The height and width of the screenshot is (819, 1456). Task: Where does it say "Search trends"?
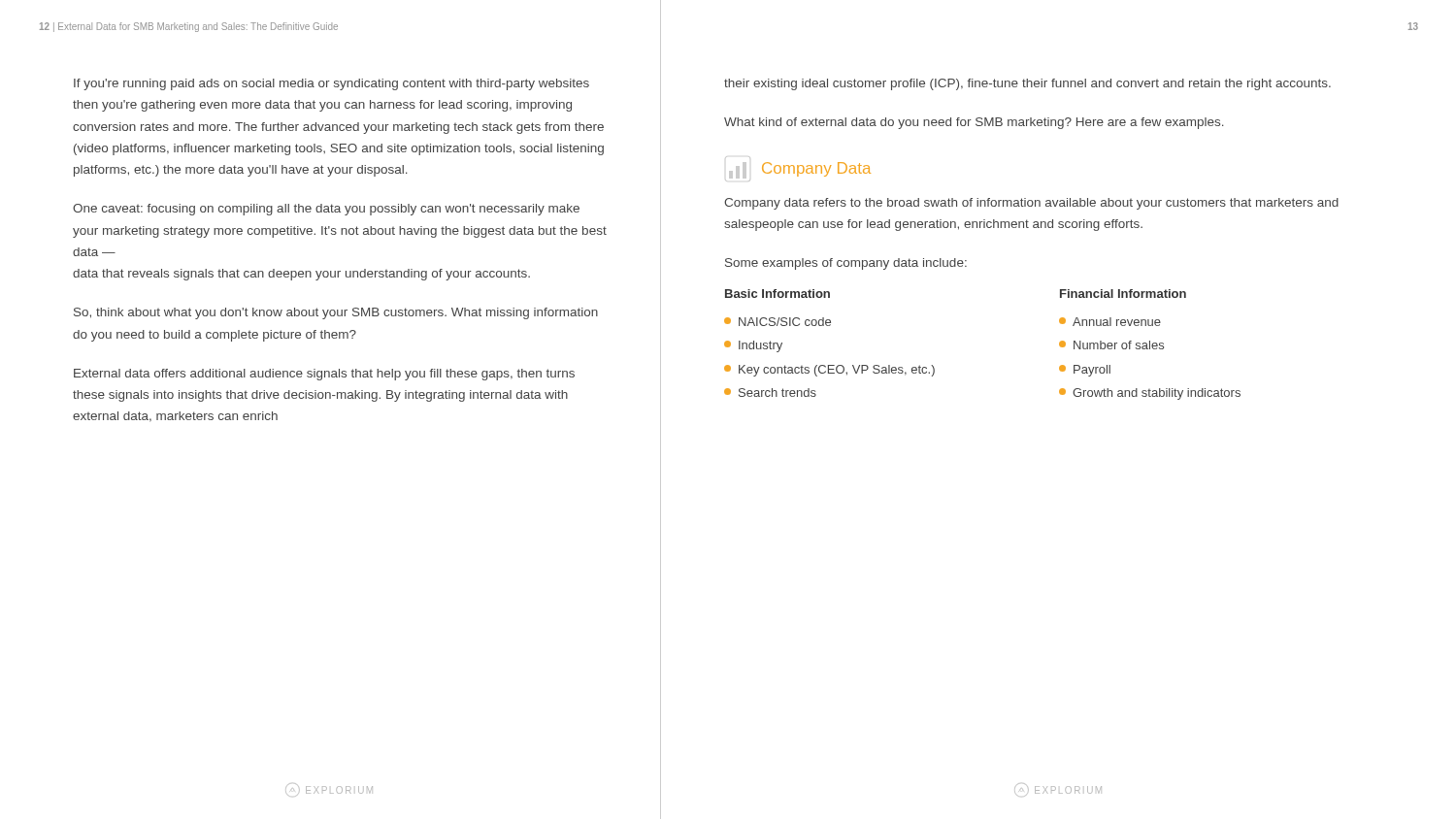(x=770, y=393)
